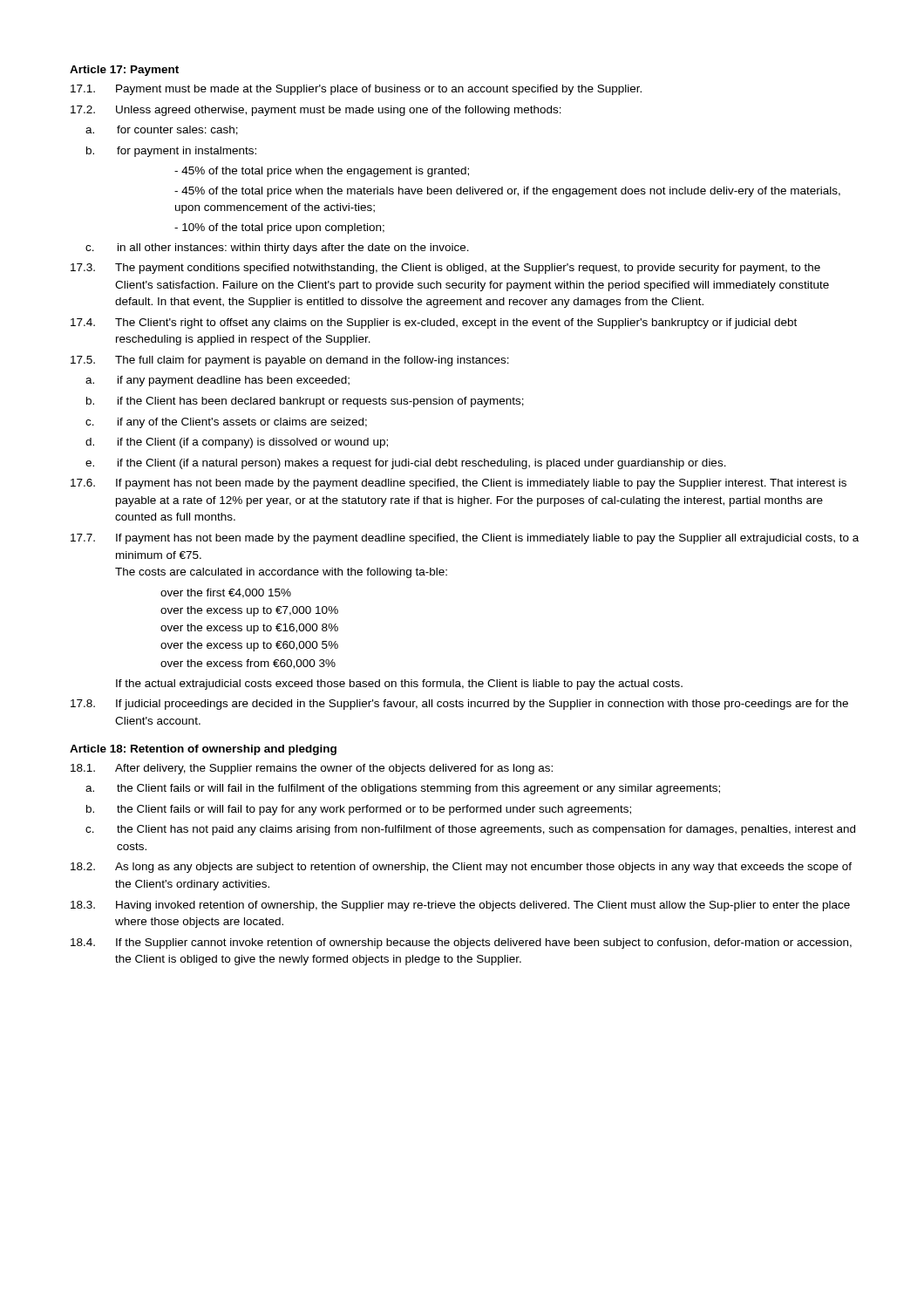Viewport: 924px width, 1308px height.
Task: Find the block on this page that starts "45% of the total price when the engagement"
Action: tap(322, 171)
